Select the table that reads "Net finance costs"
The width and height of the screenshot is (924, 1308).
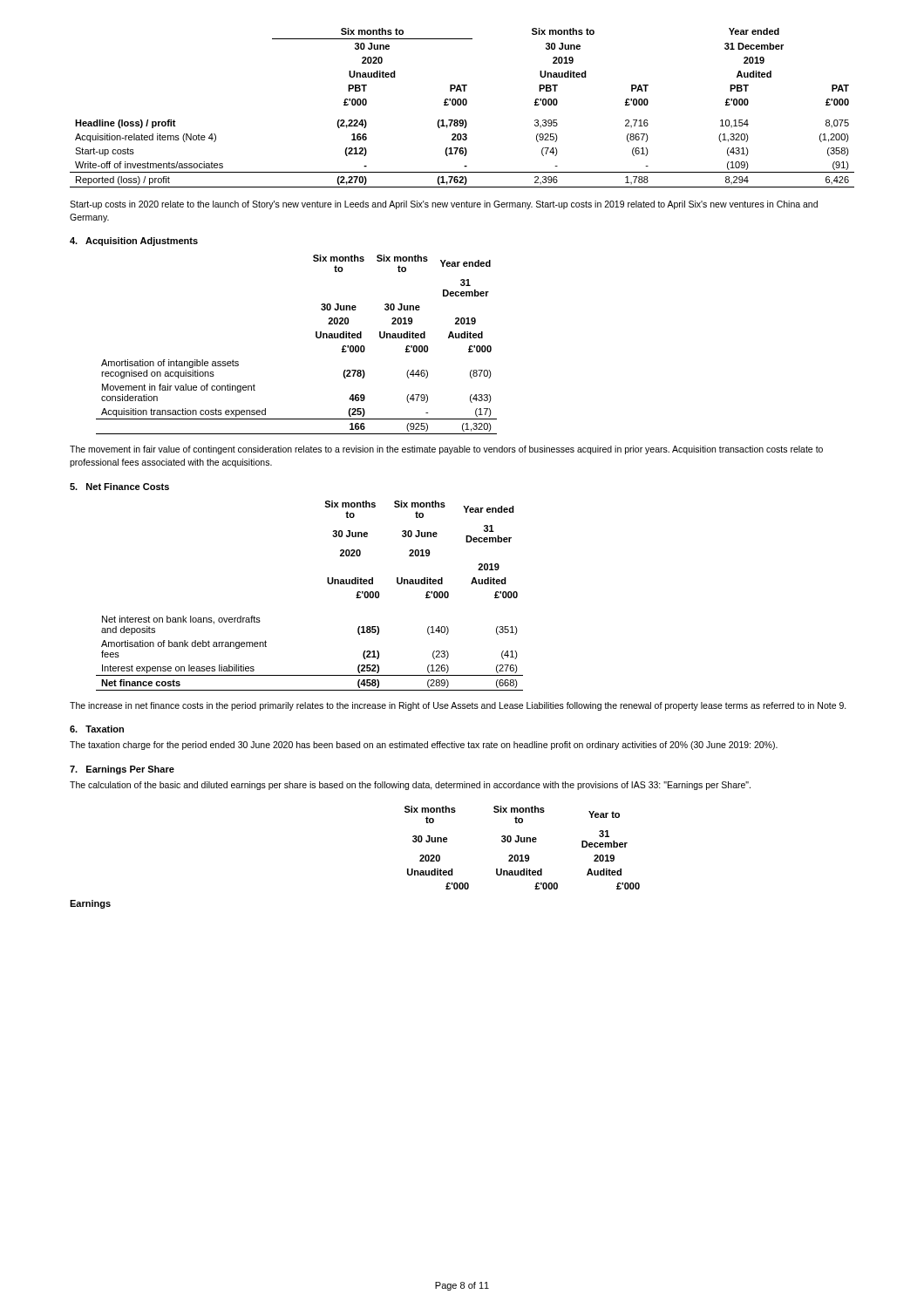475,594
